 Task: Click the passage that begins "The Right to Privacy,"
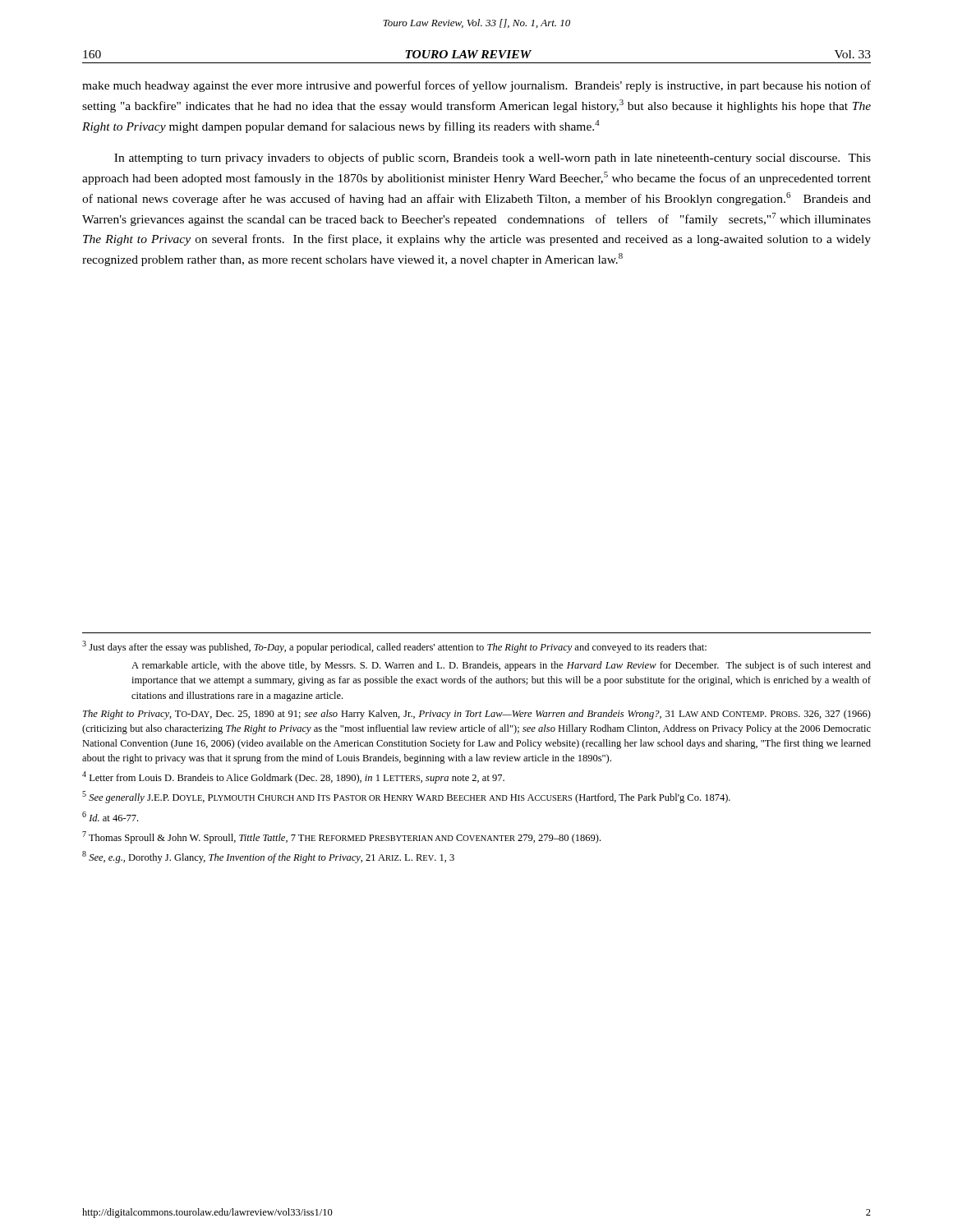coord(476,736)
